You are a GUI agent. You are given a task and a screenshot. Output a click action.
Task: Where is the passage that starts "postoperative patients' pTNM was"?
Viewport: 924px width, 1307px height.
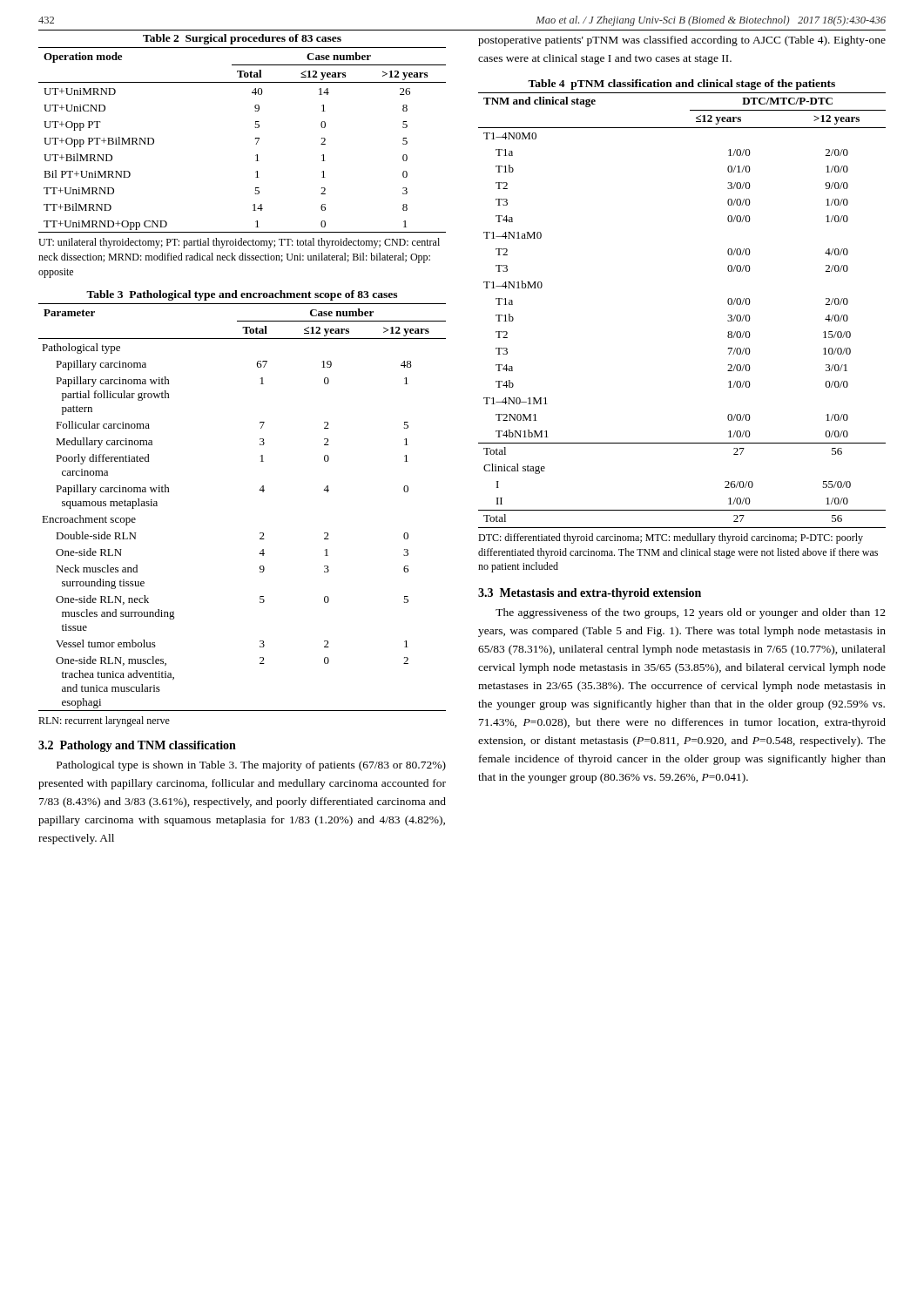point(682,49)
